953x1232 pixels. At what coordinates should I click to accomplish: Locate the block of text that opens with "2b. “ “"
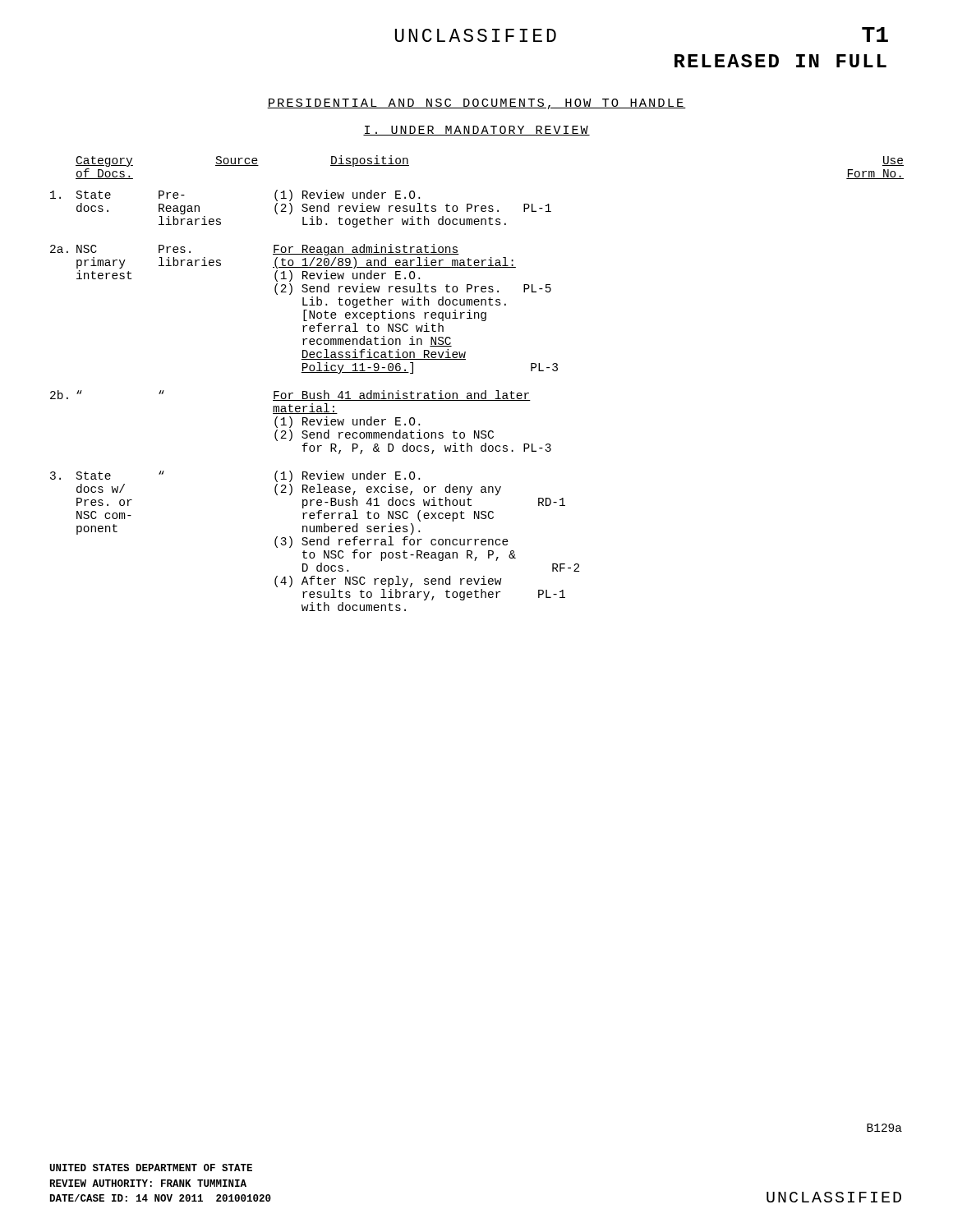point(476,422)
